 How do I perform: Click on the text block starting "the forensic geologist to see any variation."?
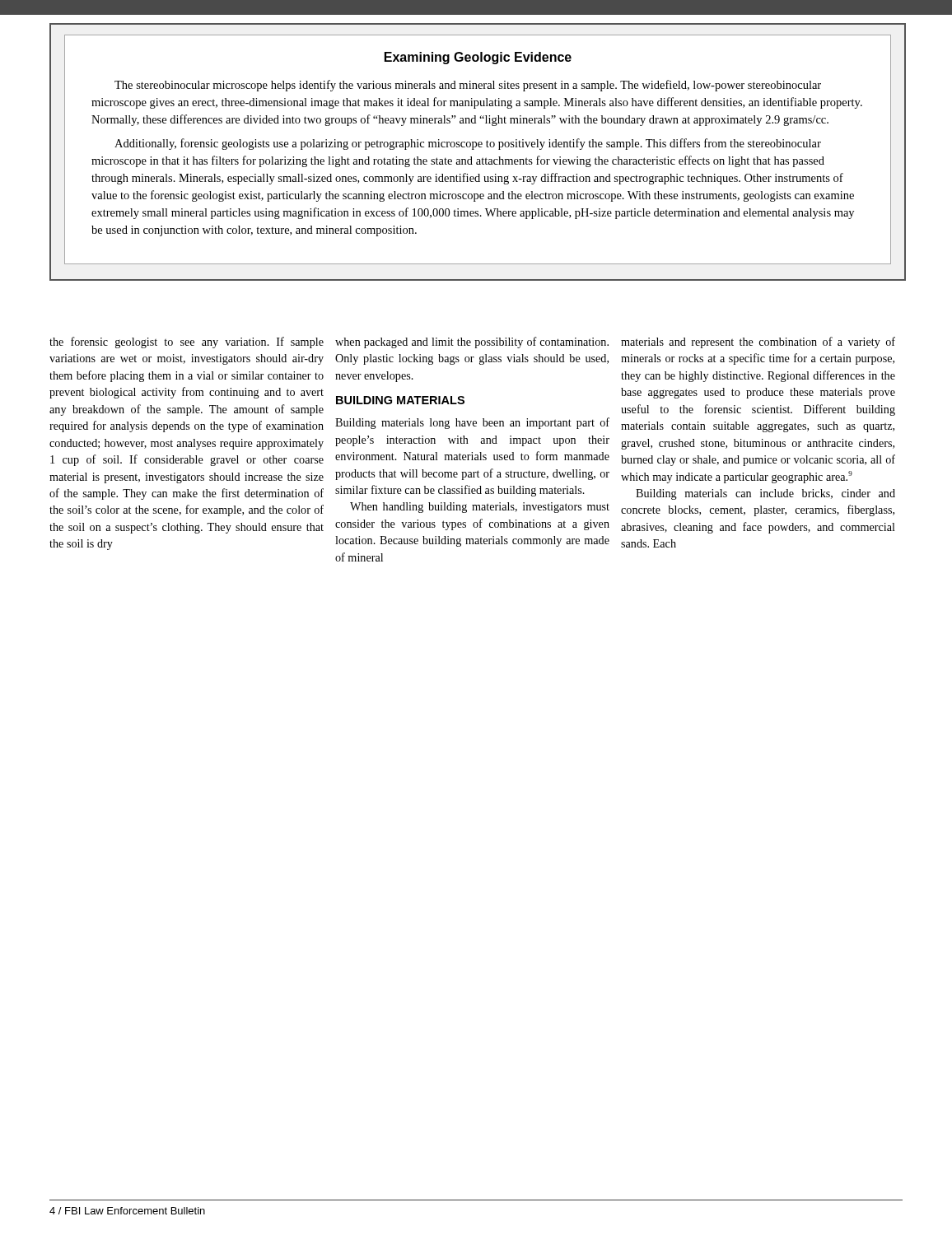(187, 443)
